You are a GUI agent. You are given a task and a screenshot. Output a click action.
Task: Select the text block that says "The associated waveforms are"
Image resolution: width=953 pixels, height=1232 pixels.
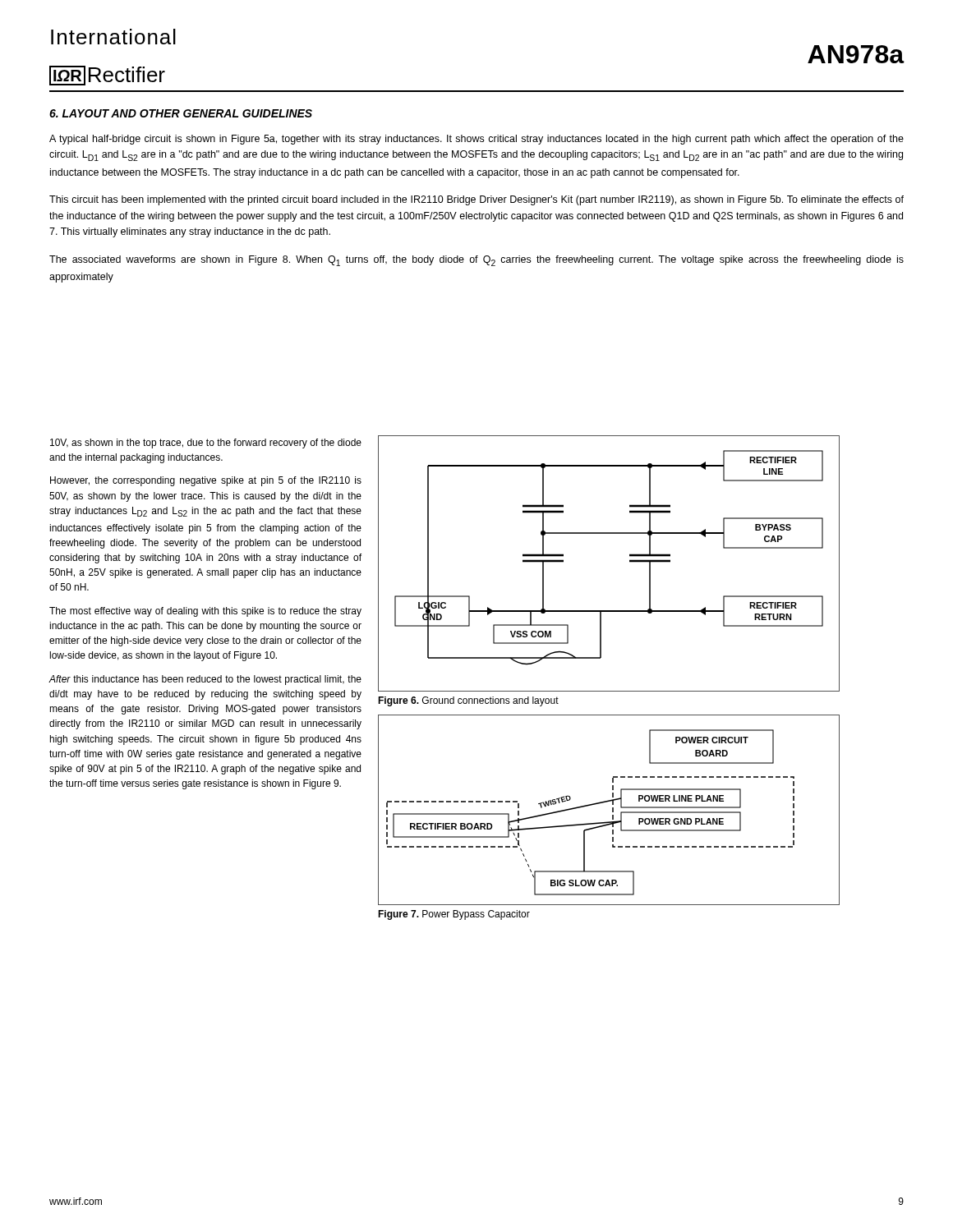[x=476, y=268]
